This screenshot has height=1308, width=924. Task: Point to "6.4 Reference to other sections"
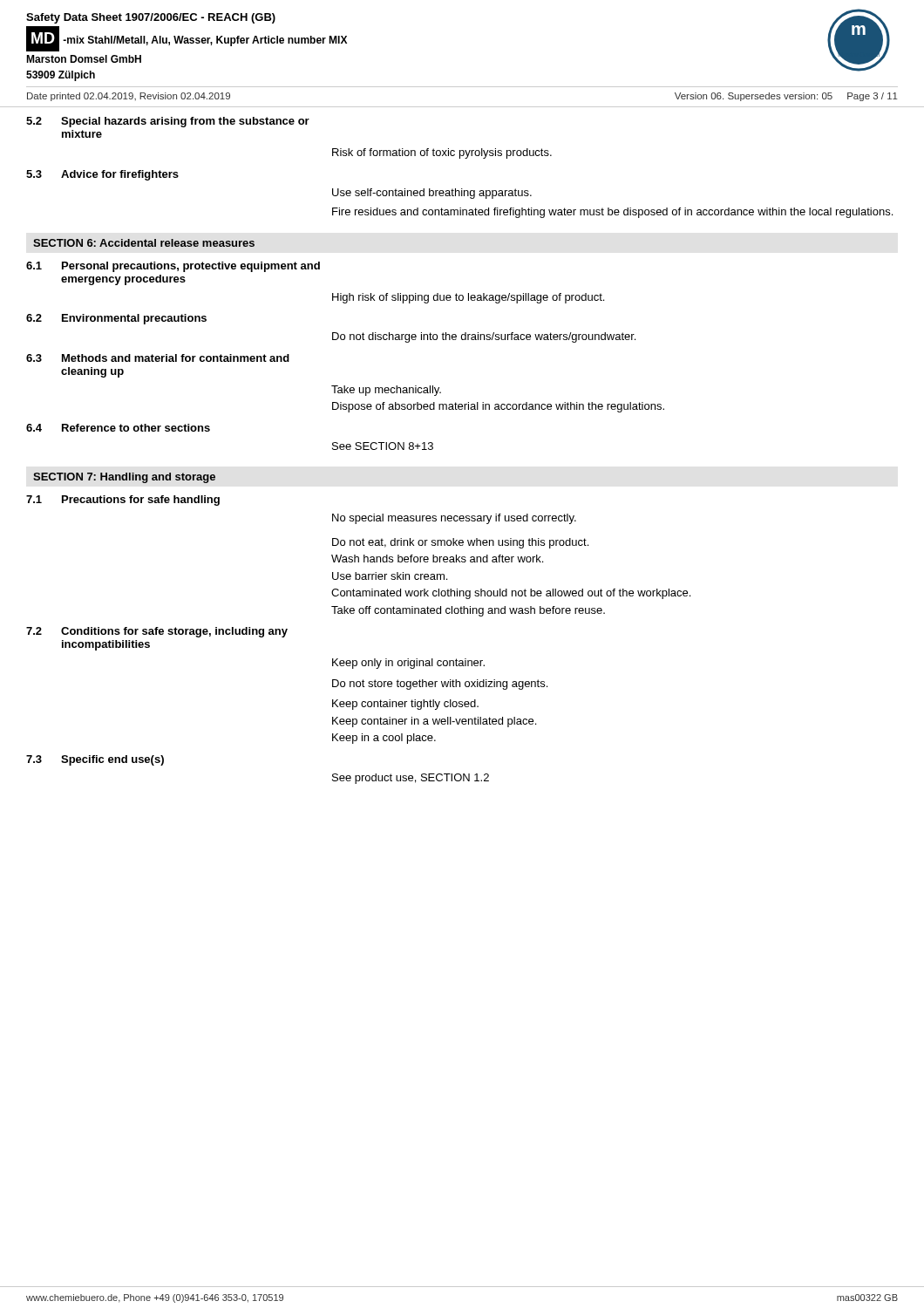[118, 428]
